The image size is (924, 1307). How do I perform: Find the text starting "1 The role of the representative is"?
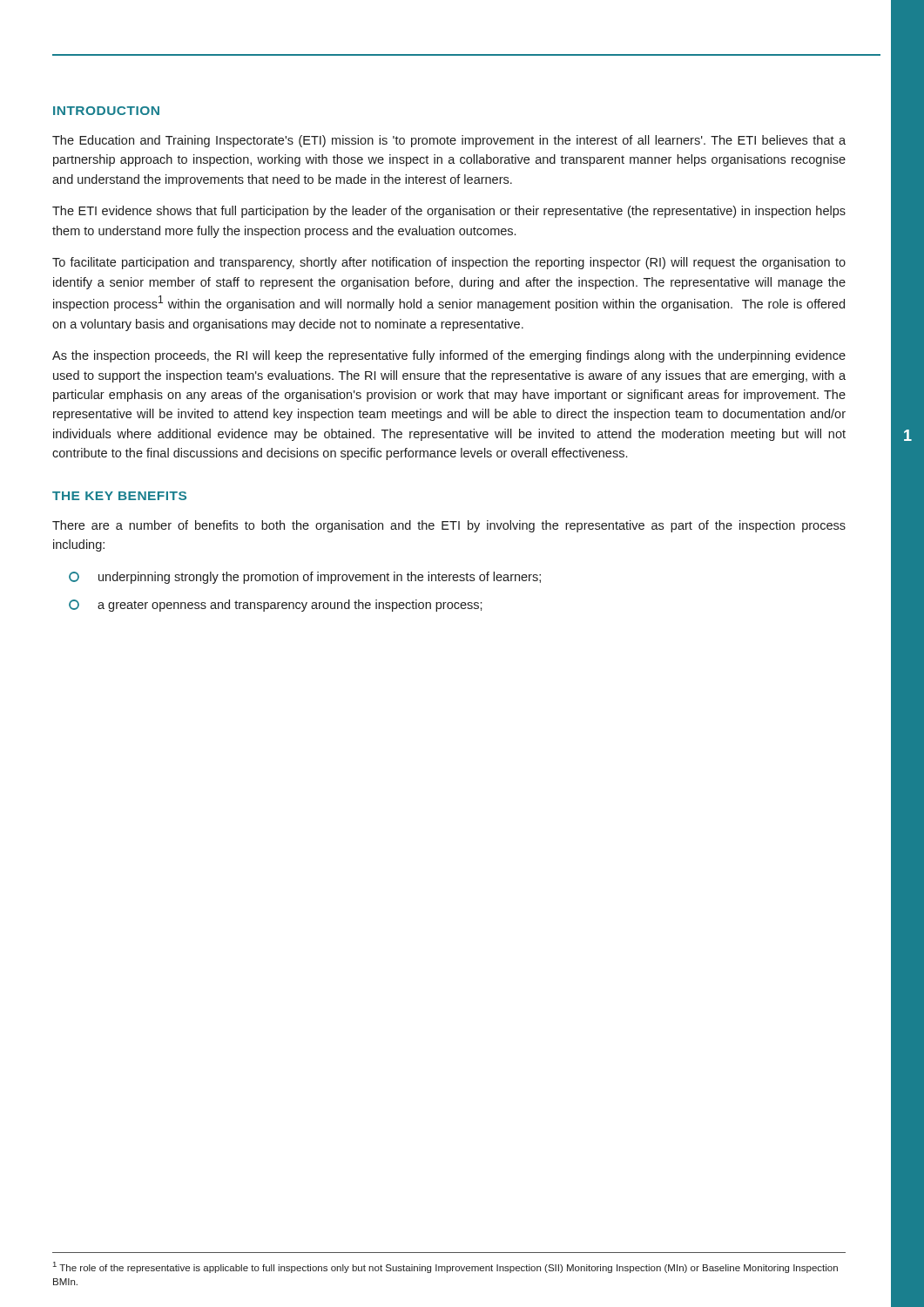pyautogui.click(x=445, y=1273)
